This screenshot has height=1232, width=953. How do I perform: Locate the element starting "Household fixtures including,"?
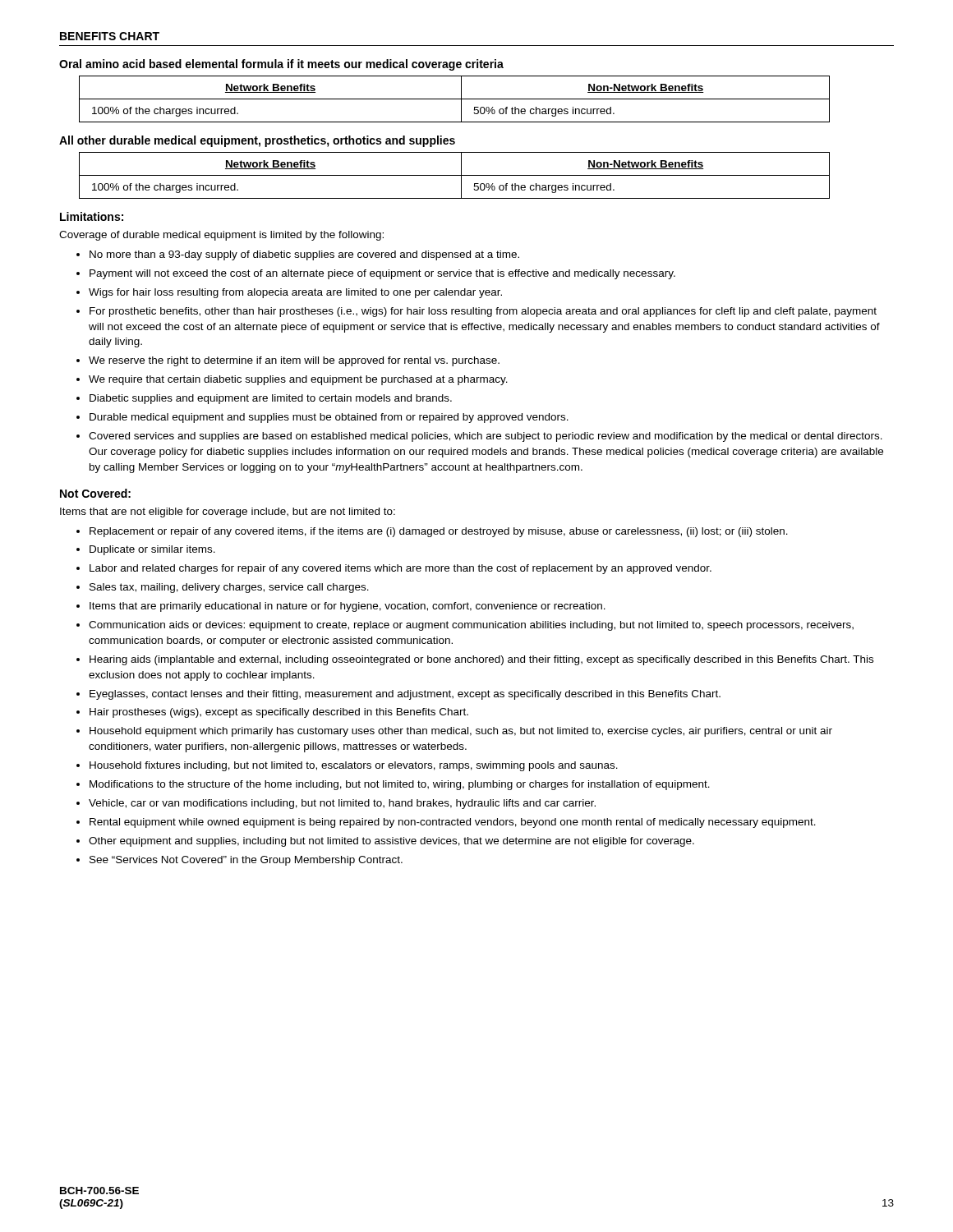point(354,765)
